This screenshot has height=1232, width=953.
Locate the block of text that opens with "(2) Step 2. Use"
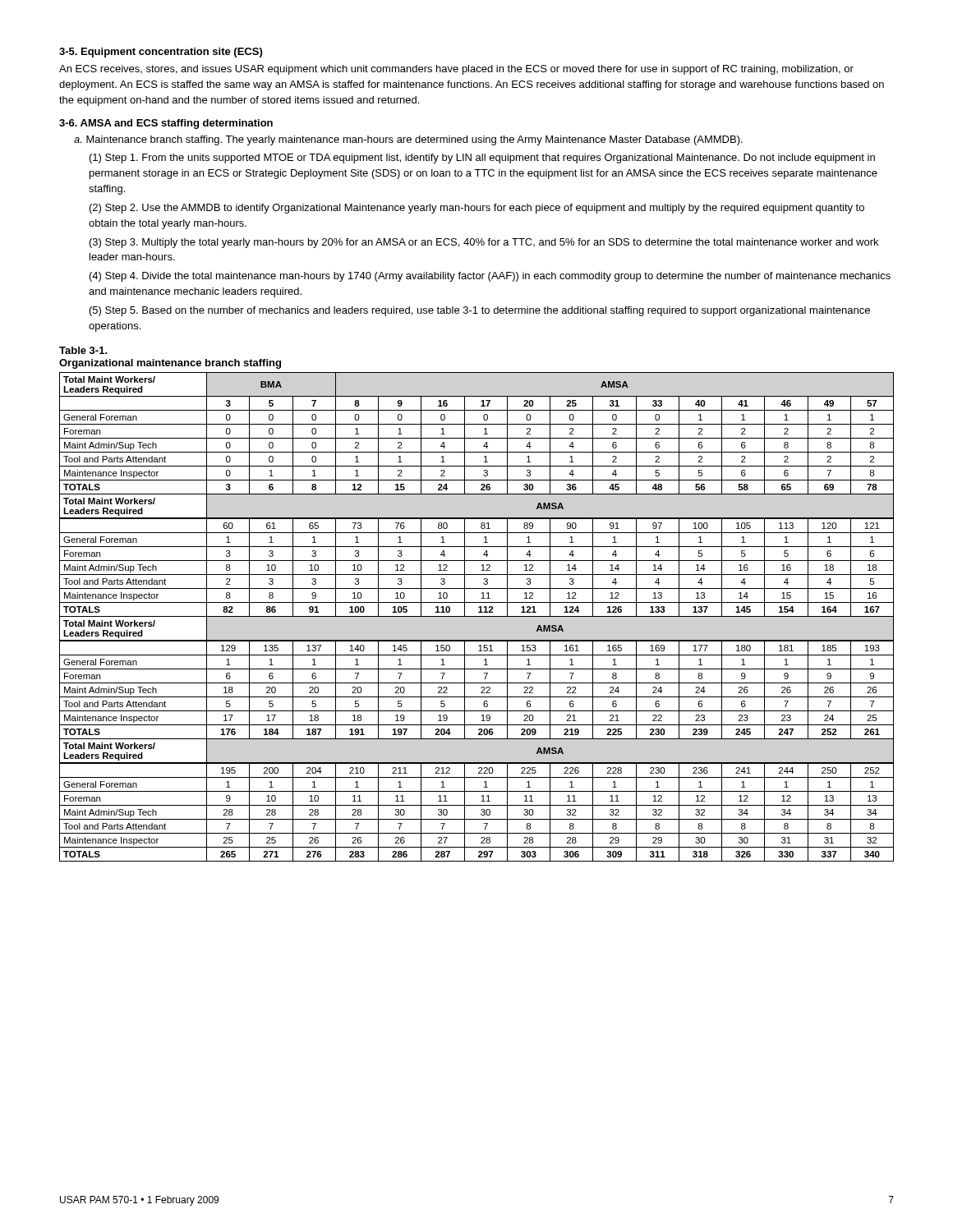click(477, 215)
